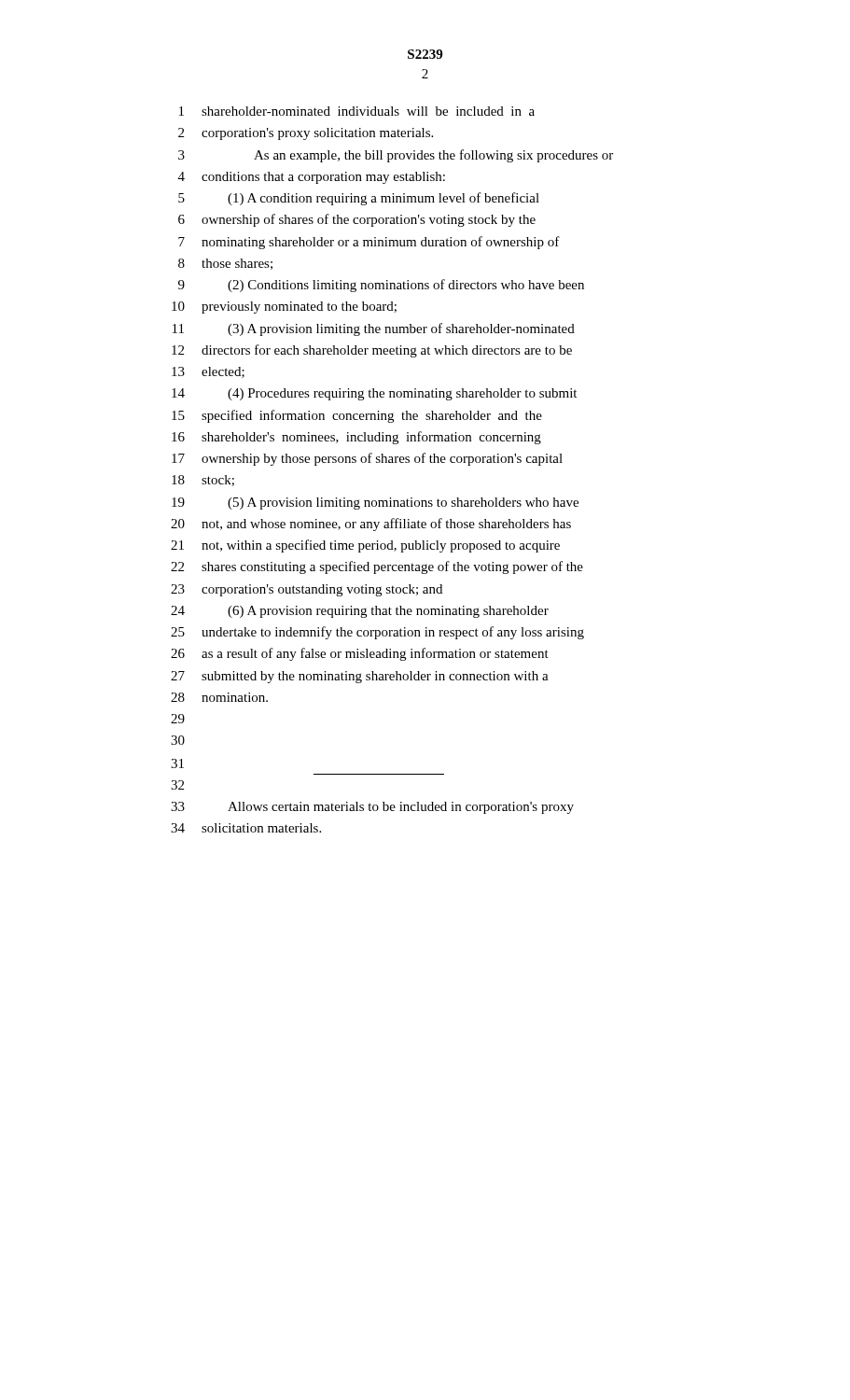Select the text block starting "1 shareholder-nominated individuals will be included in a"
Image resolution: width=850 pixels, height=1400 pixels.
tap(467, 122)
